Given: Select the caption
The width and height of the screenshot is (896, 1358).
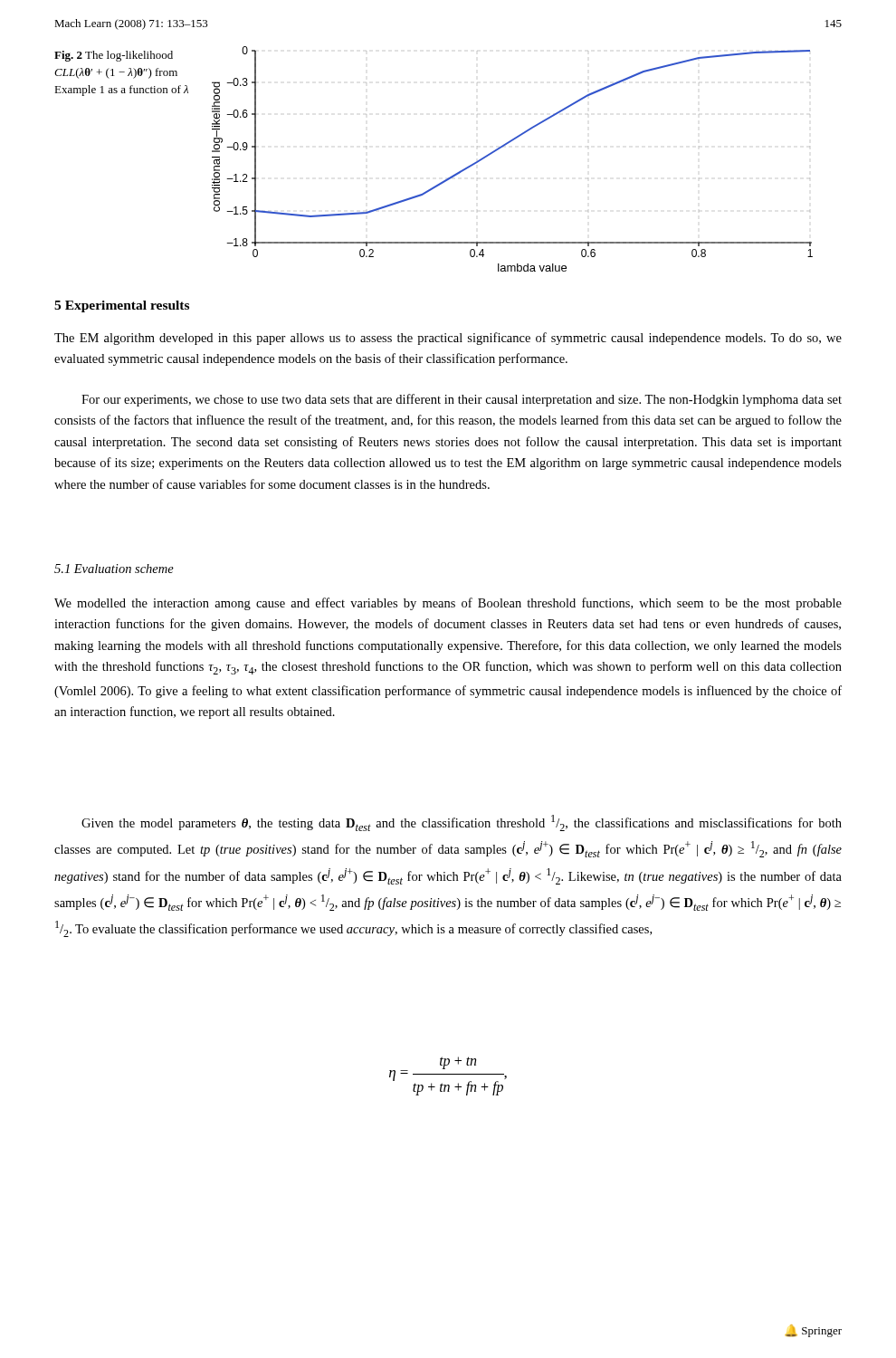Looking at the screenshot, I should click(x=122, y=72).
